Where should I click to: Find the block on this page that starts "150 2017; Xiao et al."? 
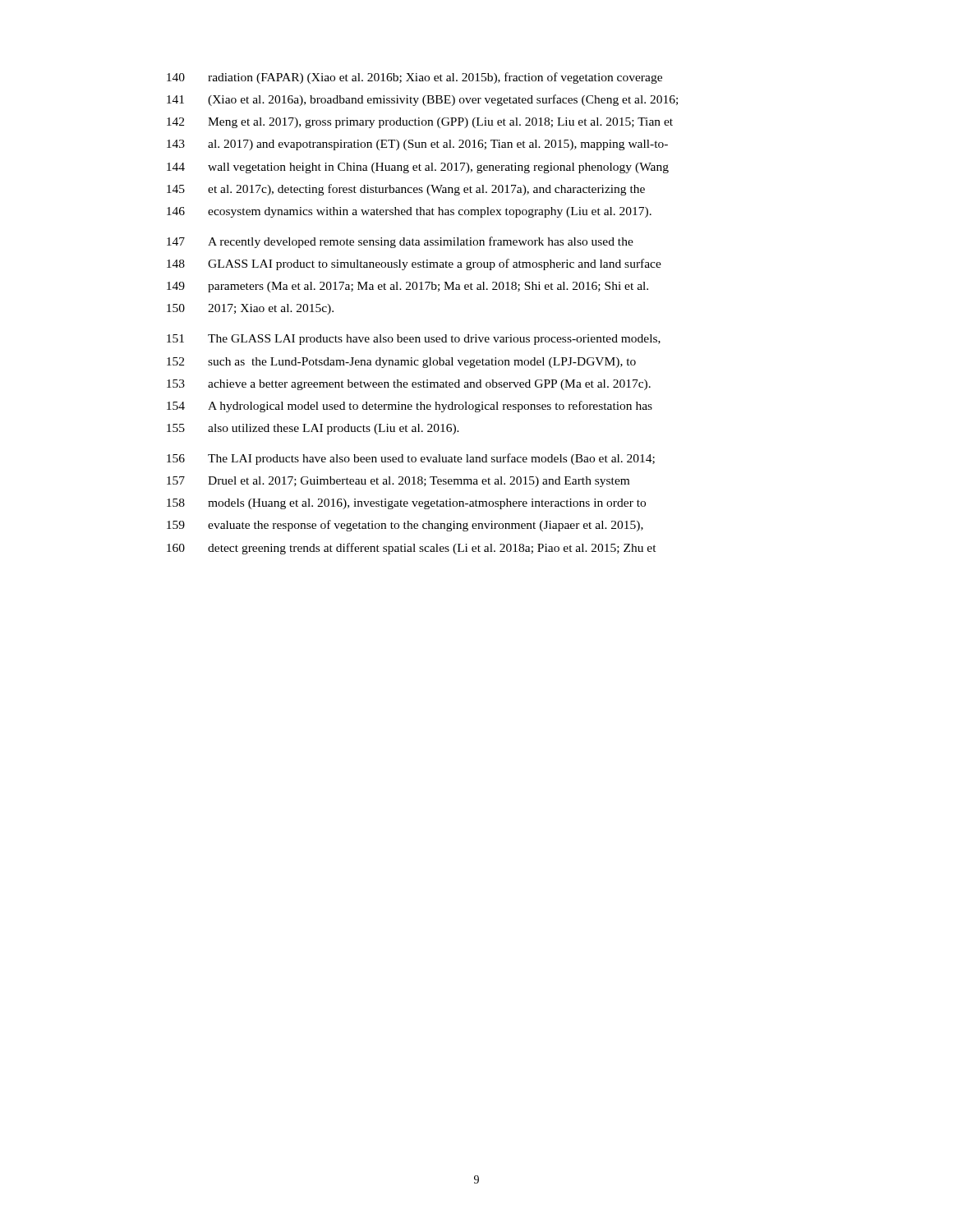(x=250, y=309)
